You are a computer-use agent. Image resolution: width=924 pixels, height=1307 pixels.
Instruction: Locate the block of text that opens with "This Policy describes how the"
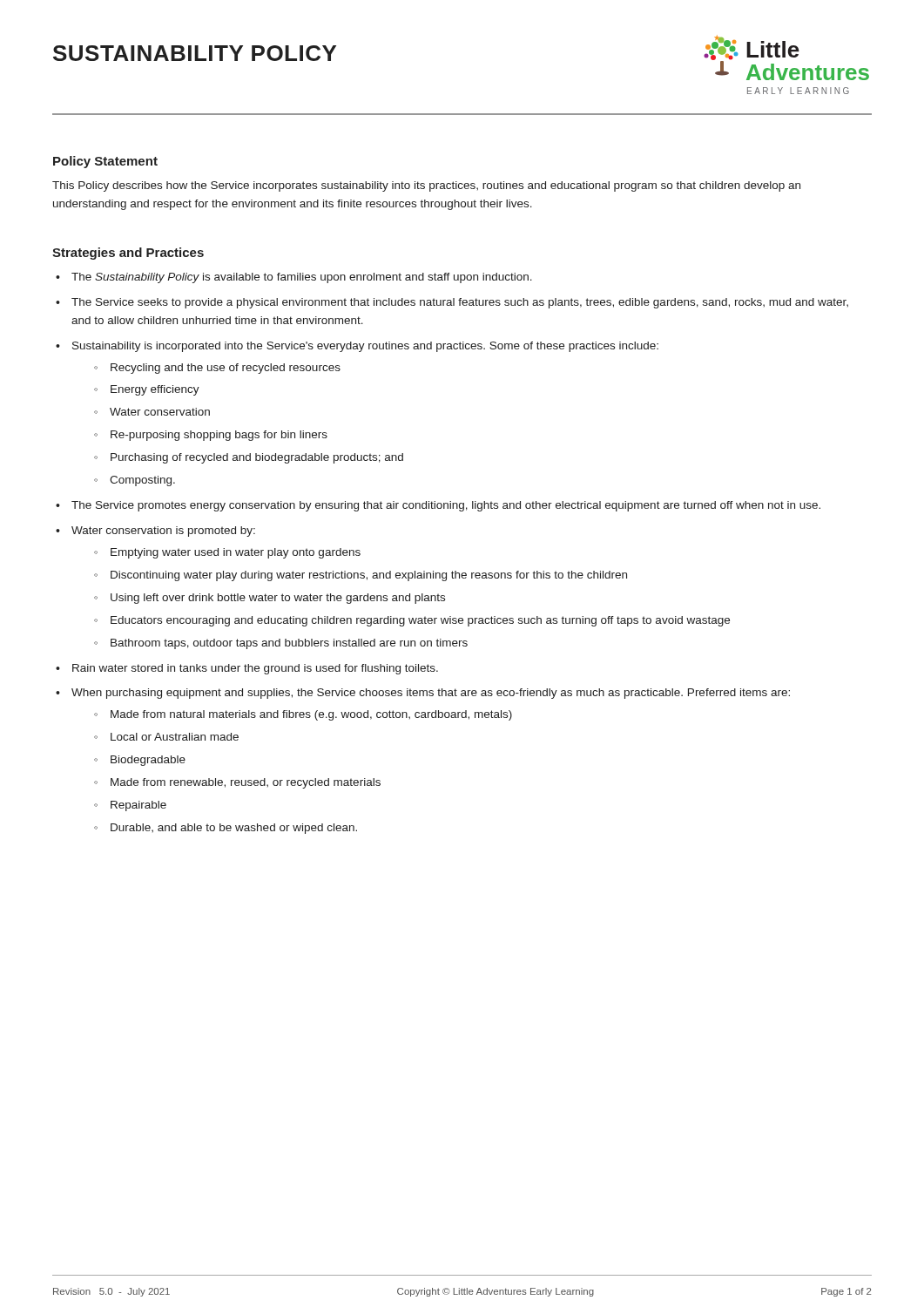pos(462,195)
